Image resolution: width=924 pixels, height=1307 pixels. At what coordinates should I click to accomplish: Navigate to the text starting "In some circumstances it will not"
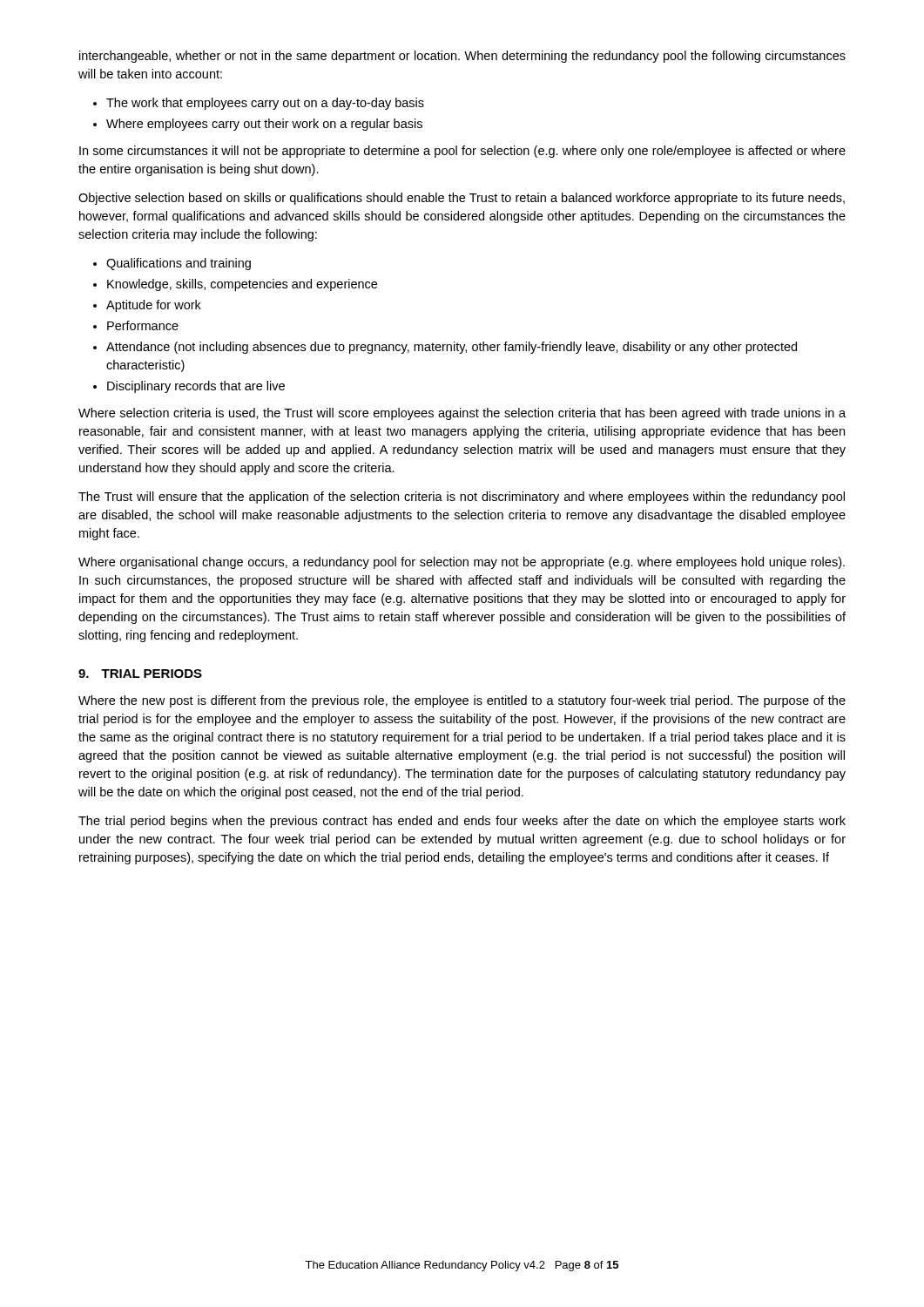coord(462,160)
